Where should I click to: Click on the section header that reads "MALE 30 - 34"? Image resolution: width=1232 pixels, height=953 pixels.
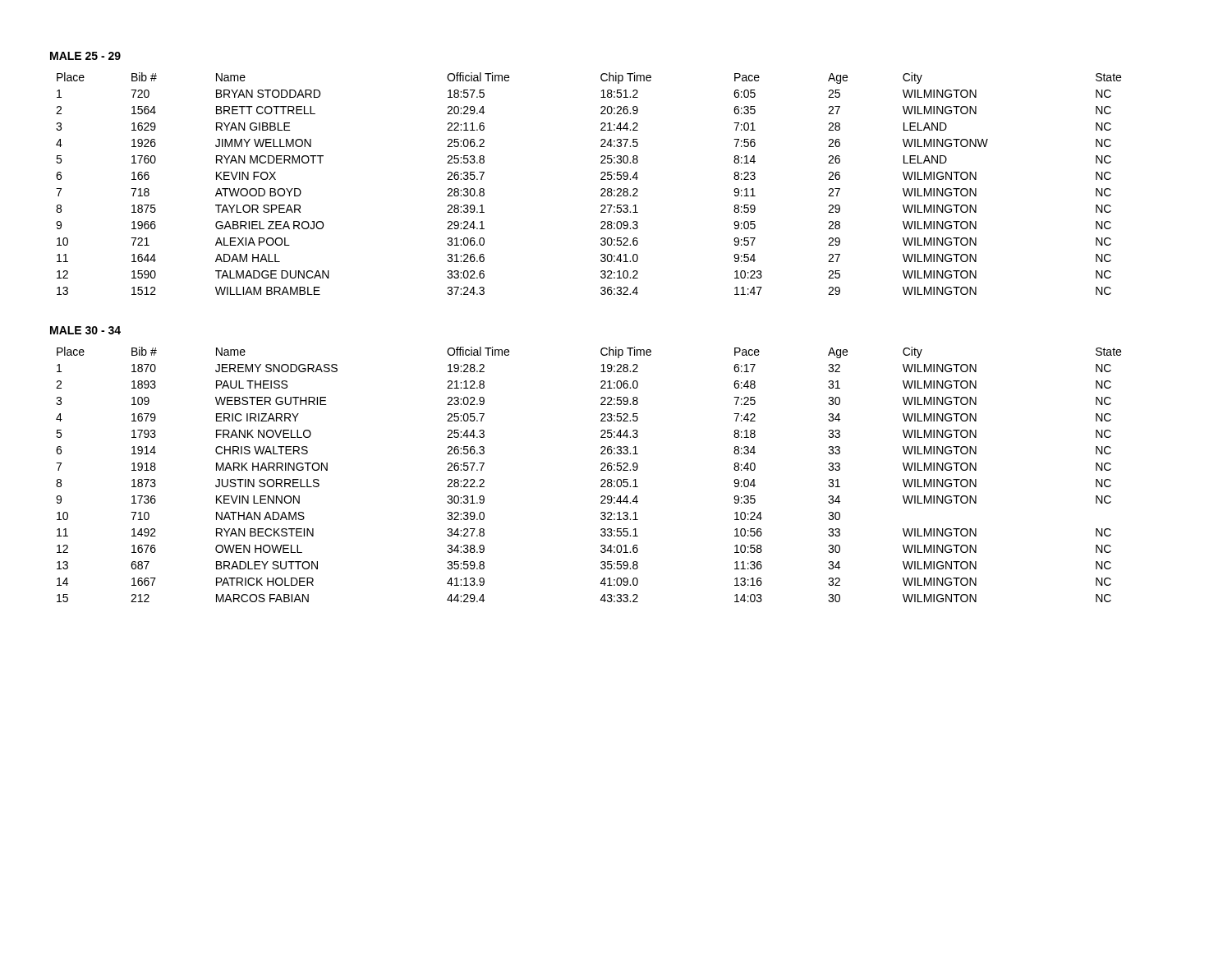pos(85,330)
